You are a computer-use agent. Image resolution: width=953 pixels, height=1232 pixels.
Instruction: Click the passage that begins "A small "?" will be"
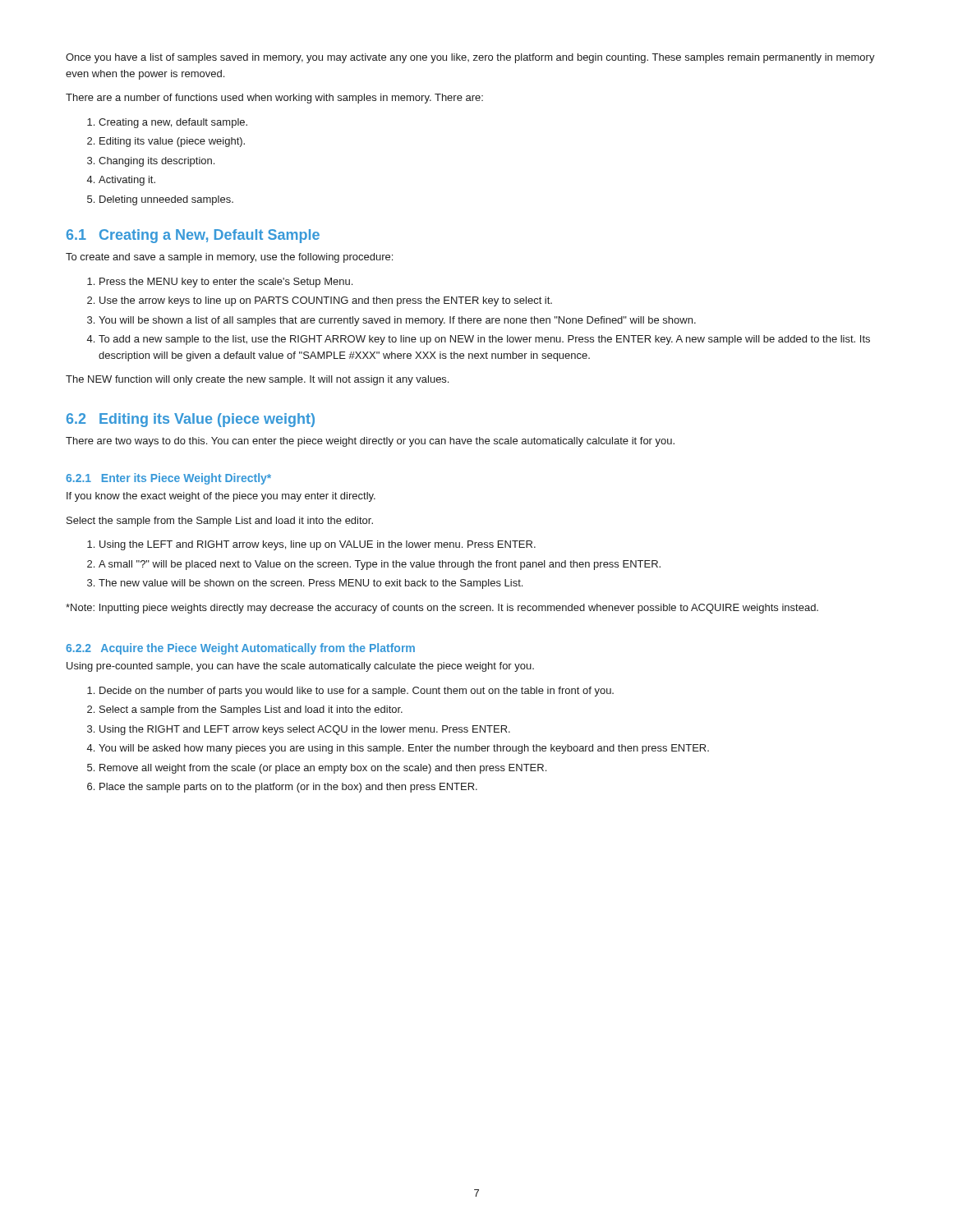(493, 564)
